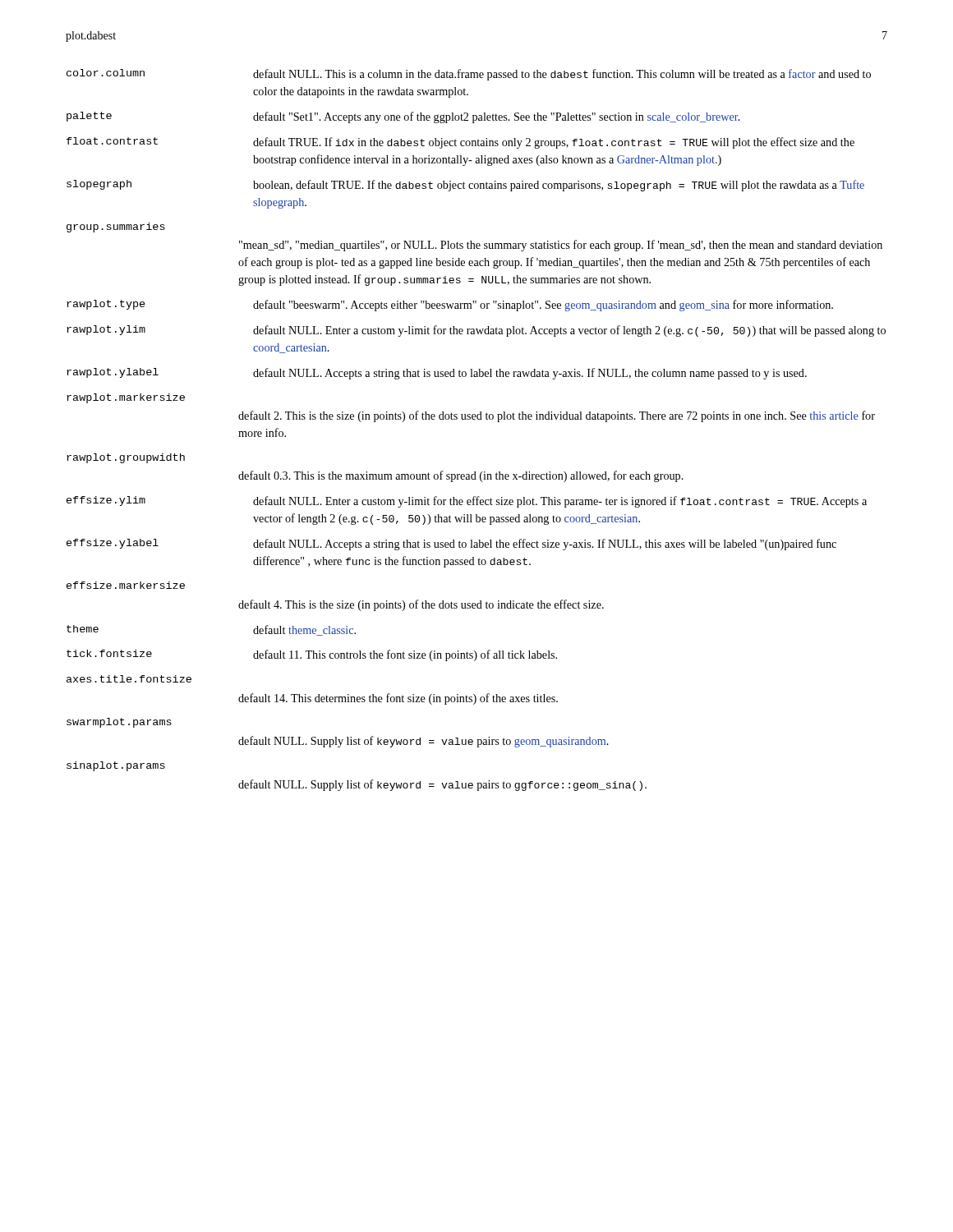
Task: Find the element starting "palette default "Set1". Accepts any one"
Action: pyautogui.click(x=476, y=117)
